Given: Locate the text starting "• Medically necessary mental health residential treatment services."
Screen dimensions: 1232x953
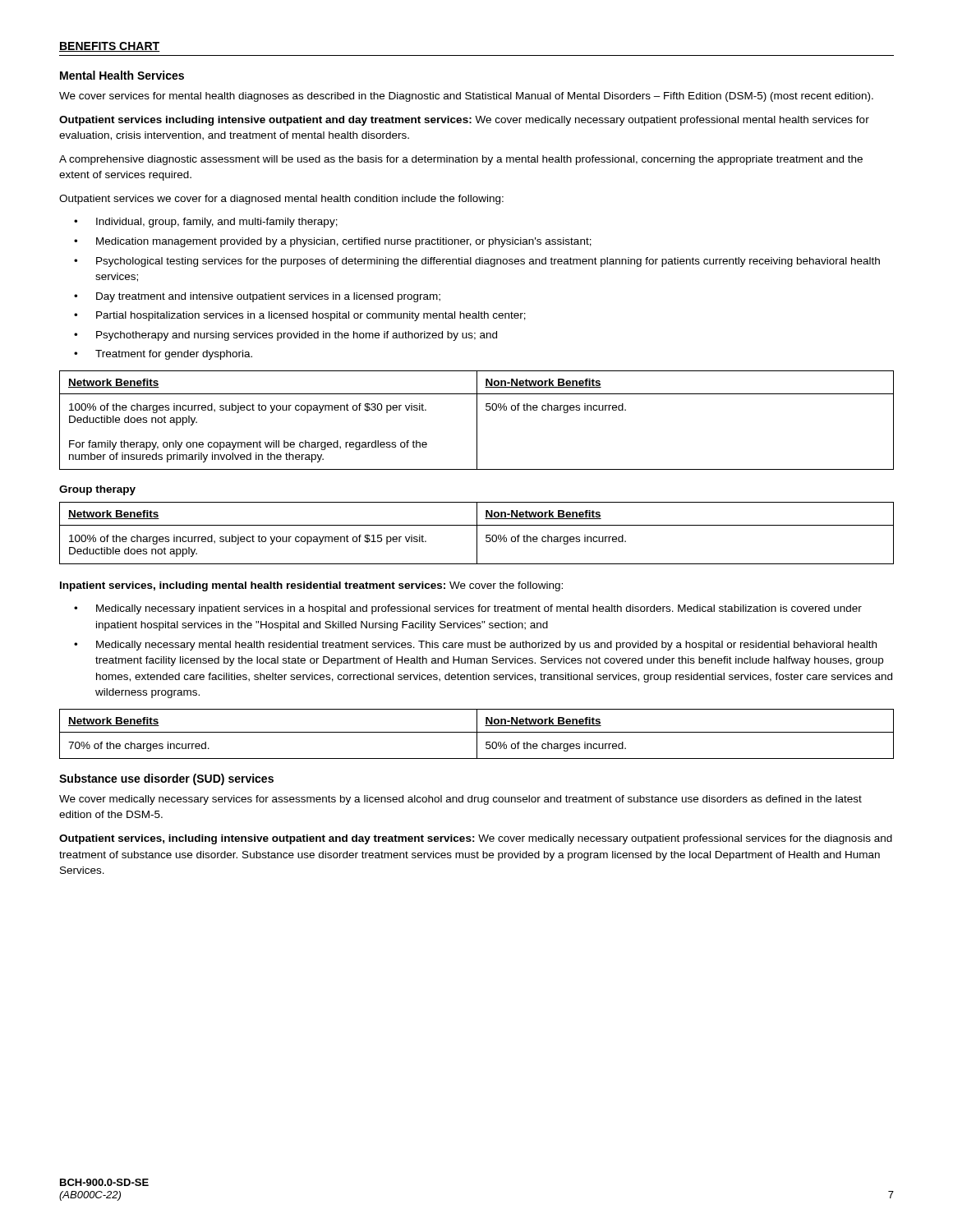Looking at the screenshot, I should tap(484, 668).
